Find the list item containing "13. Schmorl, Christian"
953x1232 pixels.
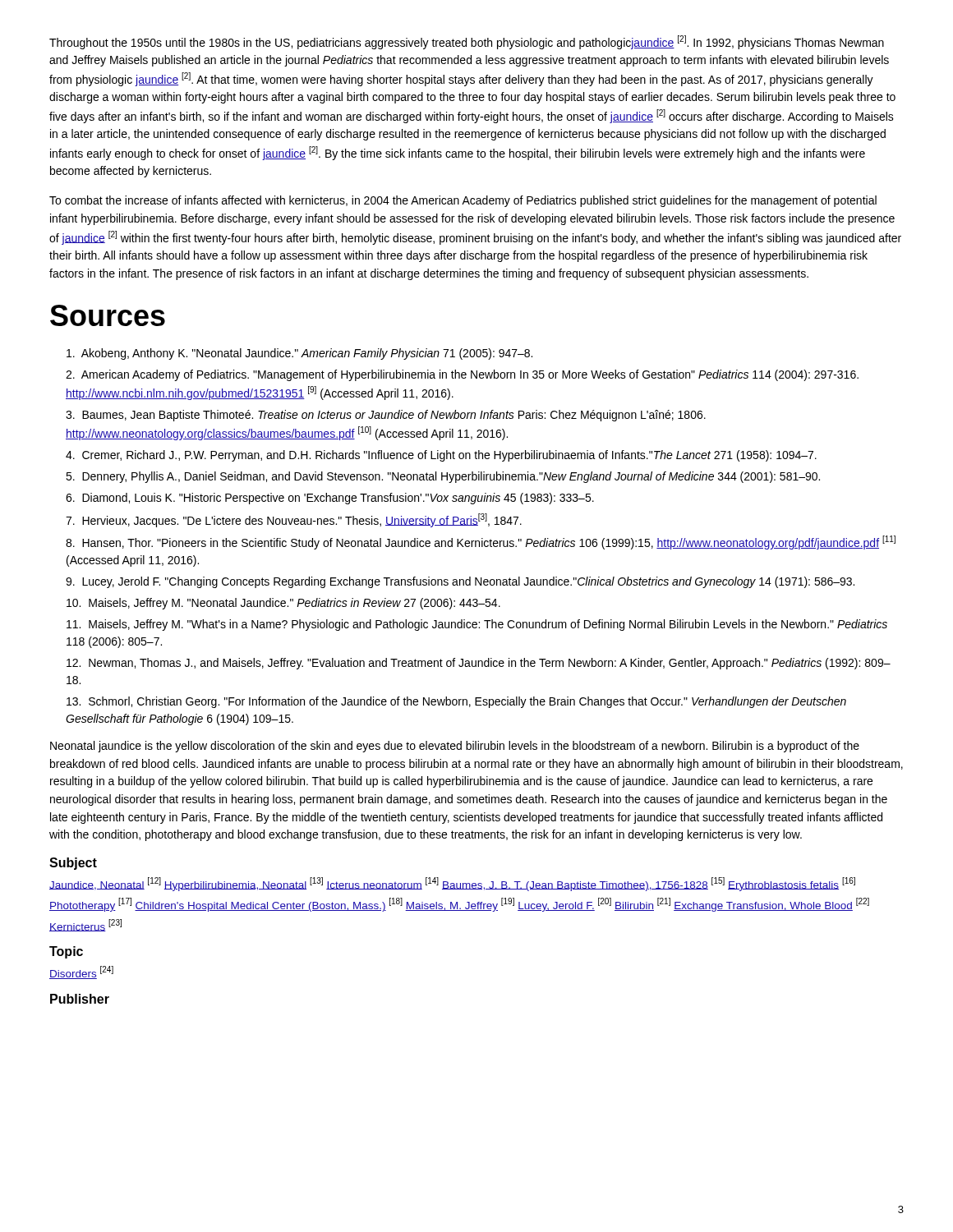click(x=456, y=710)
